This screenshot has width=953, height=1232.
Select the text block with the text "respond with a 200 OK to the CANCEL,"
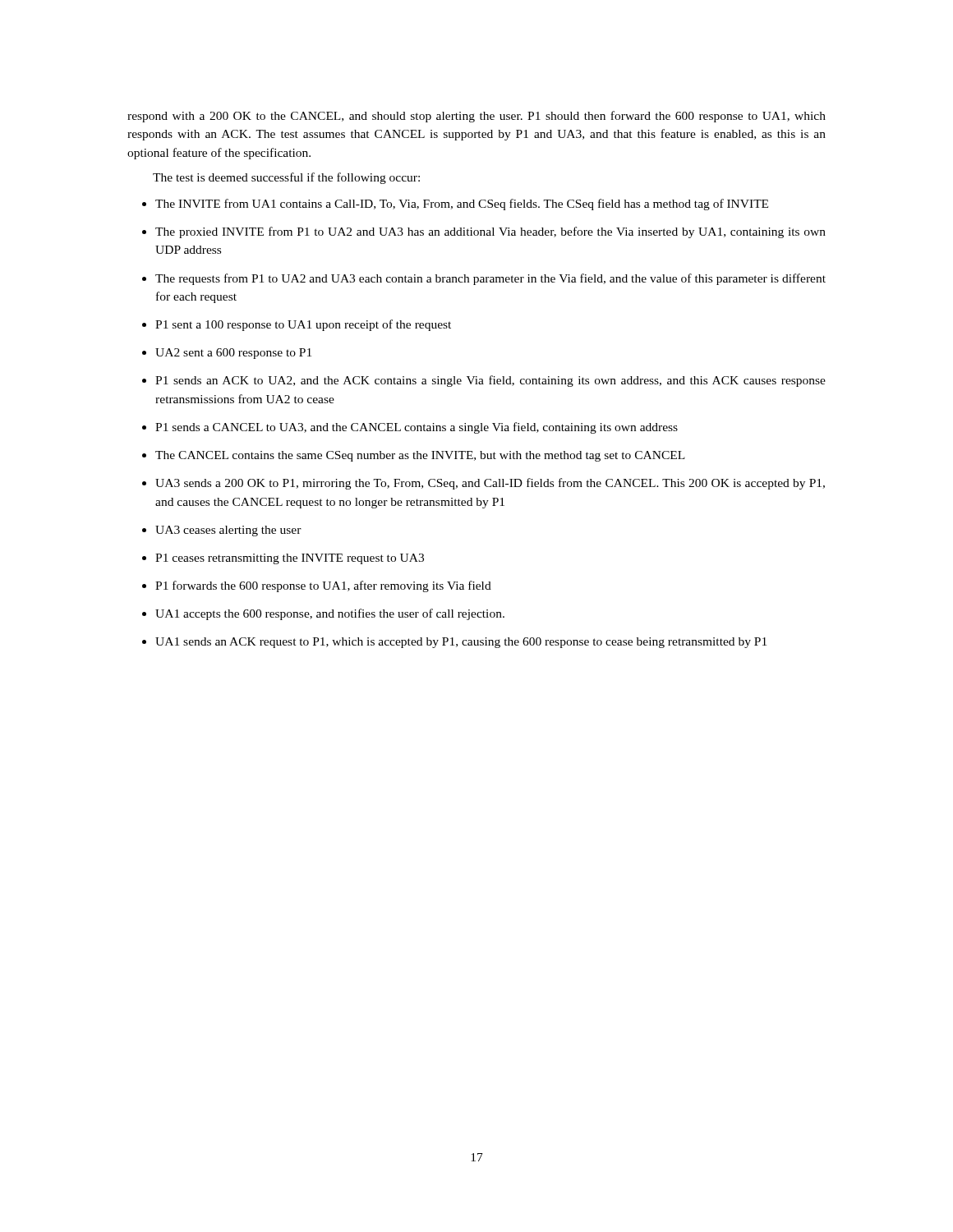click(476, 134)
